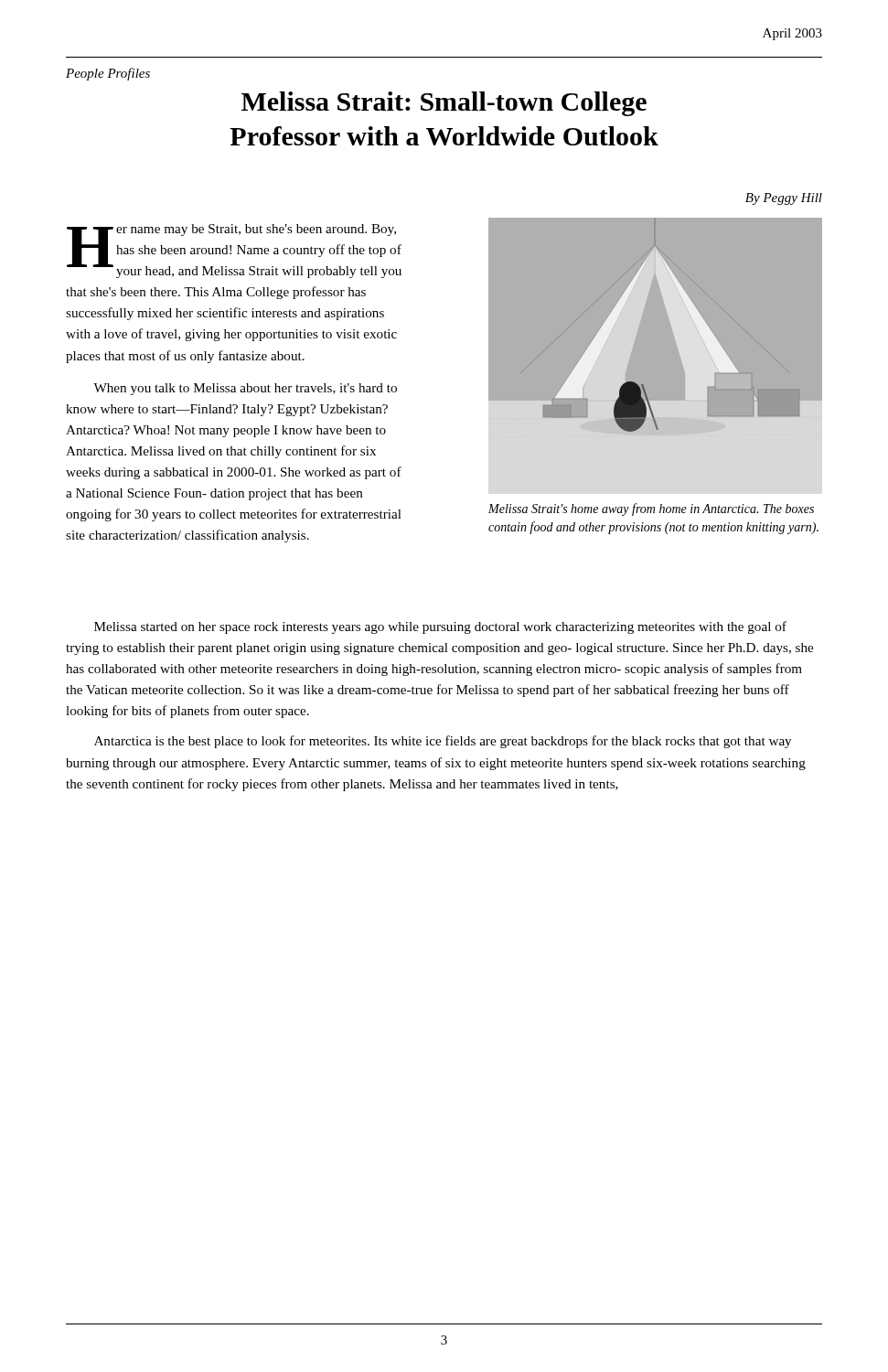
Task: Click where it says "By Peggy Hill"
Action: click(784, 198)
